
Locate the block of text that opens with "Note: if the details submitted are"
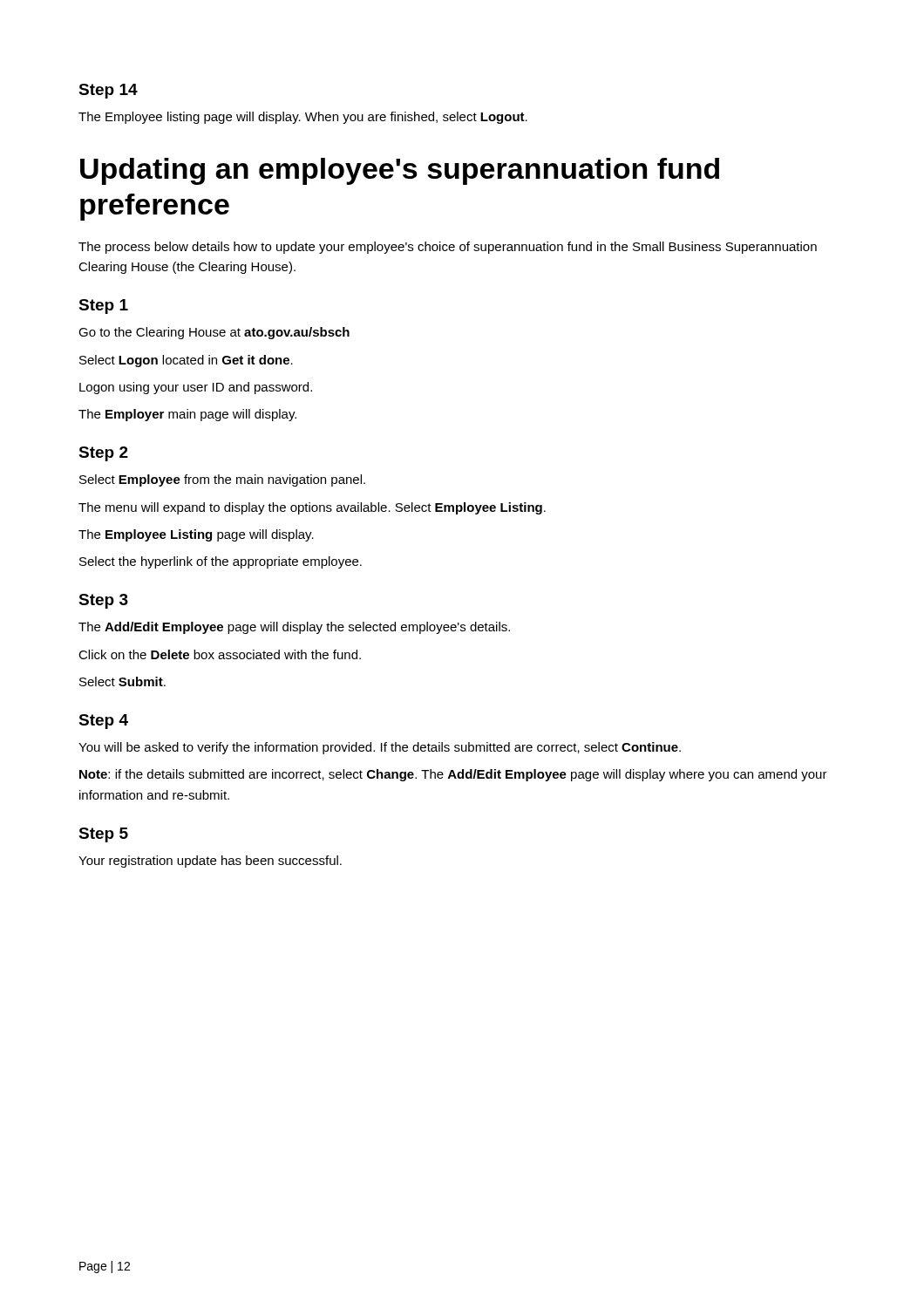(453, 784)
